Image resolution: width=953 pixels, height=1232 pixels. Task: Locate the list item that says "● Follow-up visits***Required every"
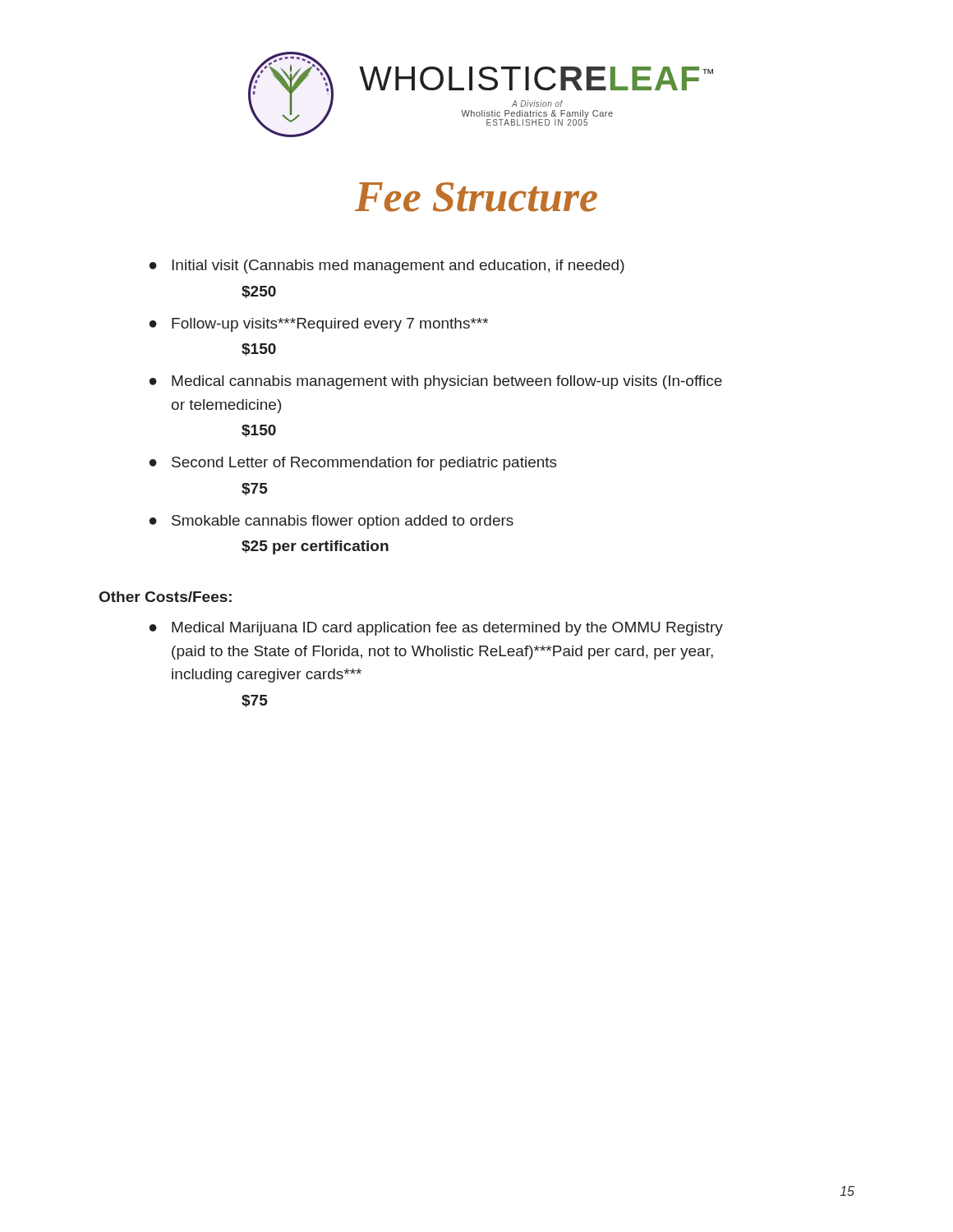pos(319,325)
